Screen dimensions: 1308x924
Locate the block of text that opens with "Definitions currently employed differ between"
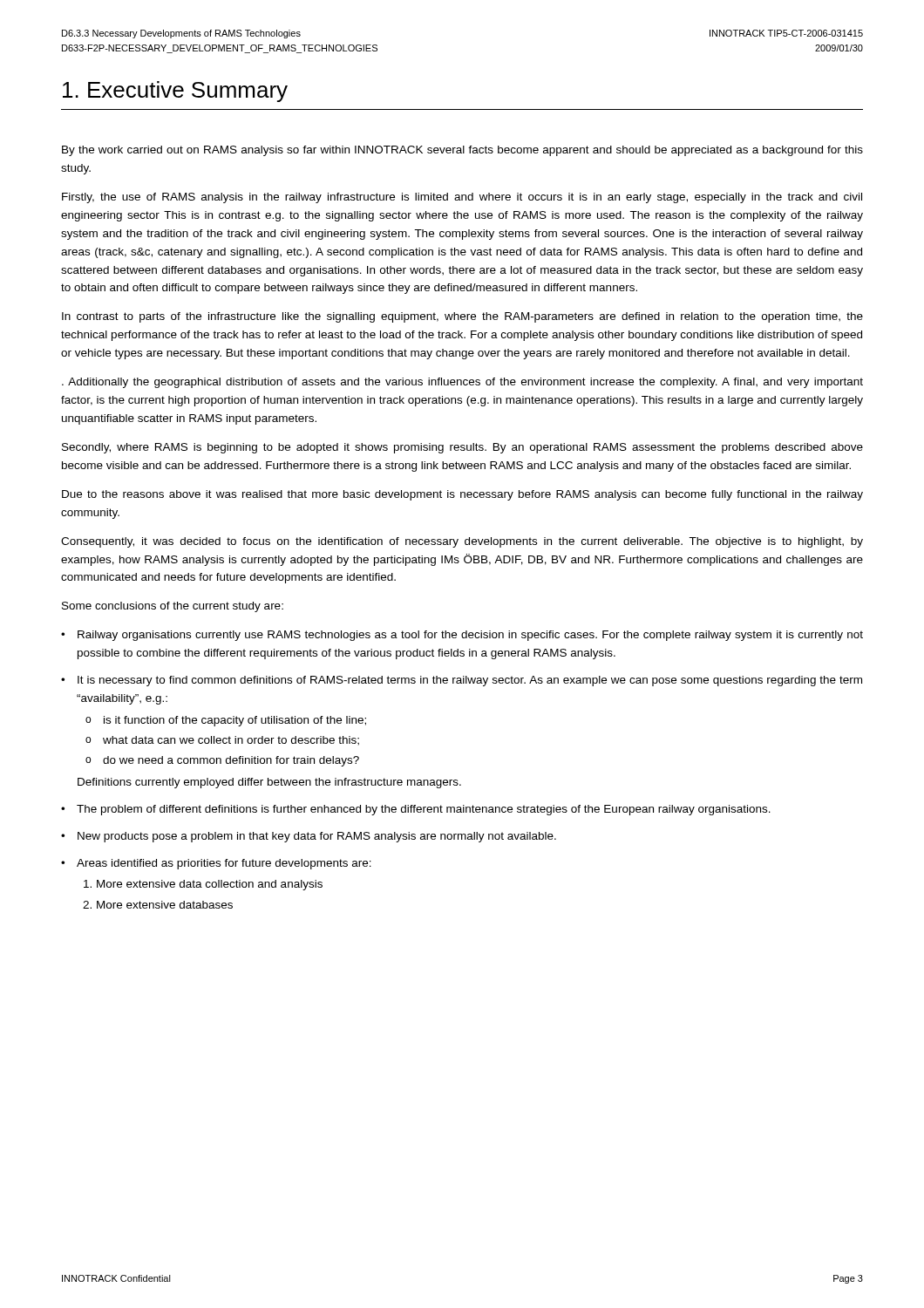coord(269,782)
